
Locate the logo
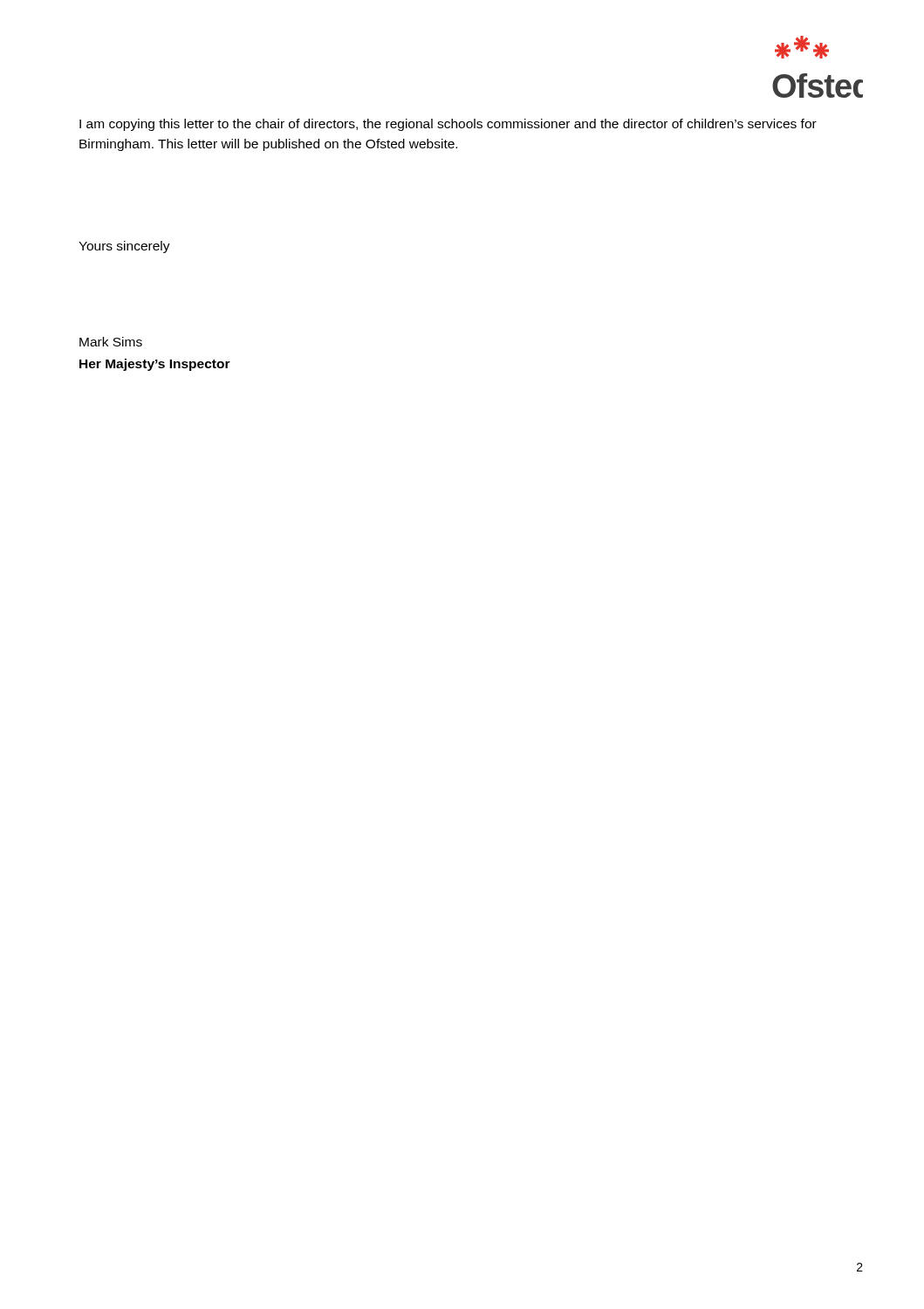tap(815, 72)
